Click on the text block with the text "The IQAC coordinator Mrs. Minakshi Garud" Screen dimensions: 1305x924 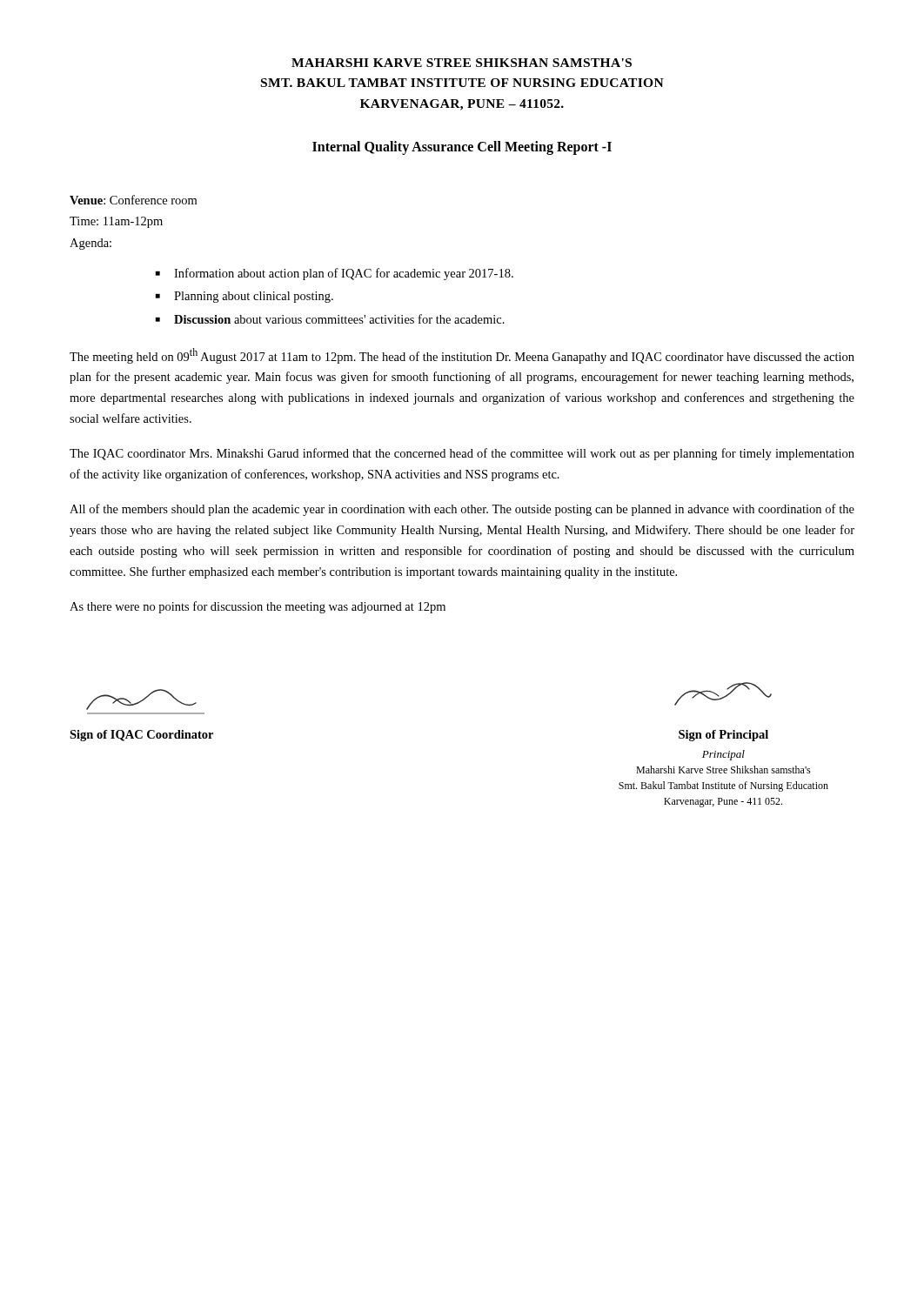(x=462, y=465)
